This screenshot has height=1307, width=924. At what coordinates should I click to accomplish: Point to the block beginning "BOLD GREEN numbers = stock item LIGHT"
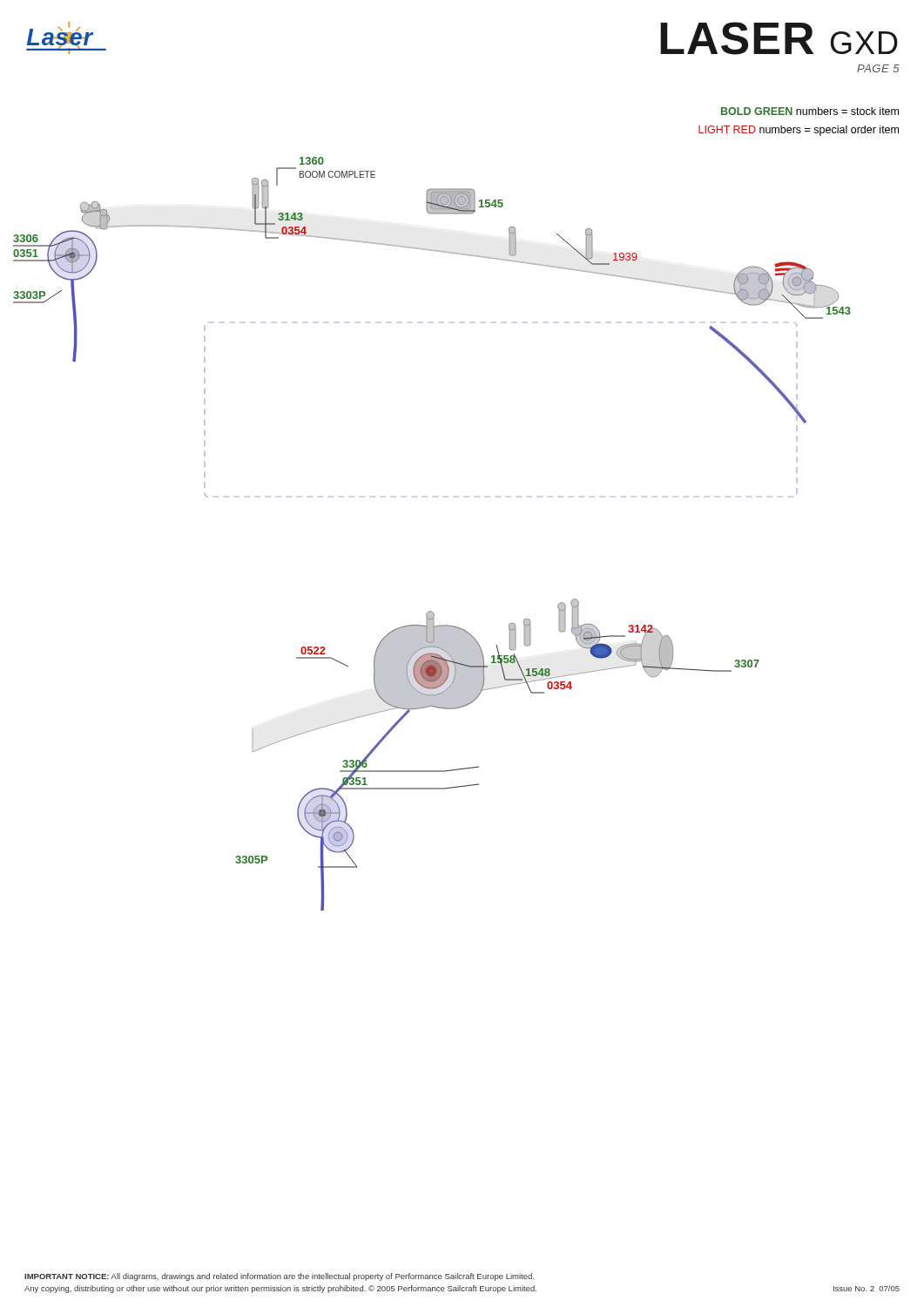tap(799, 121)
